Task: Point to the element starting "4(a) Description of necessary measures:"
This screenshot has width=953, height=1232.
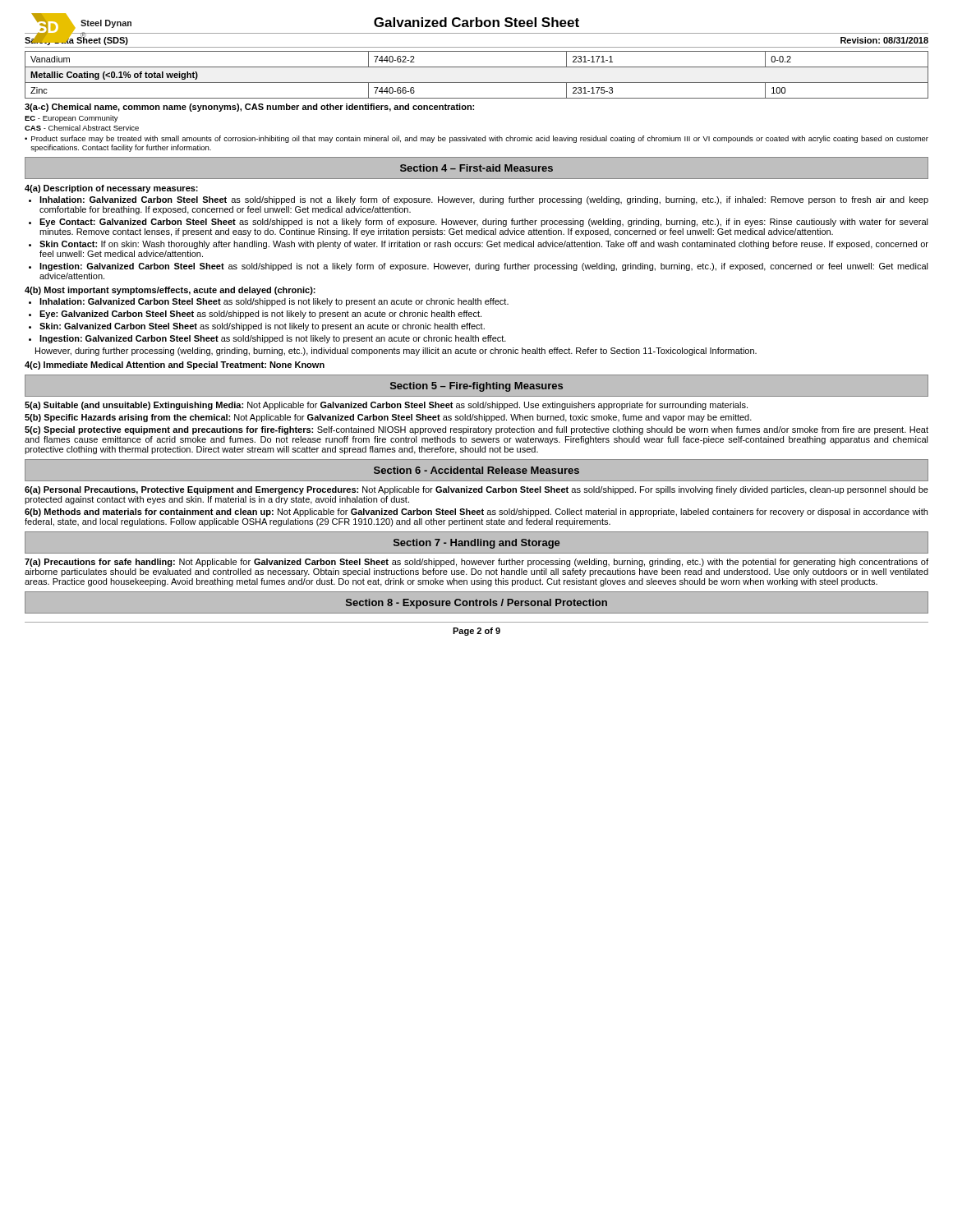Action: (x=112, y=188)
